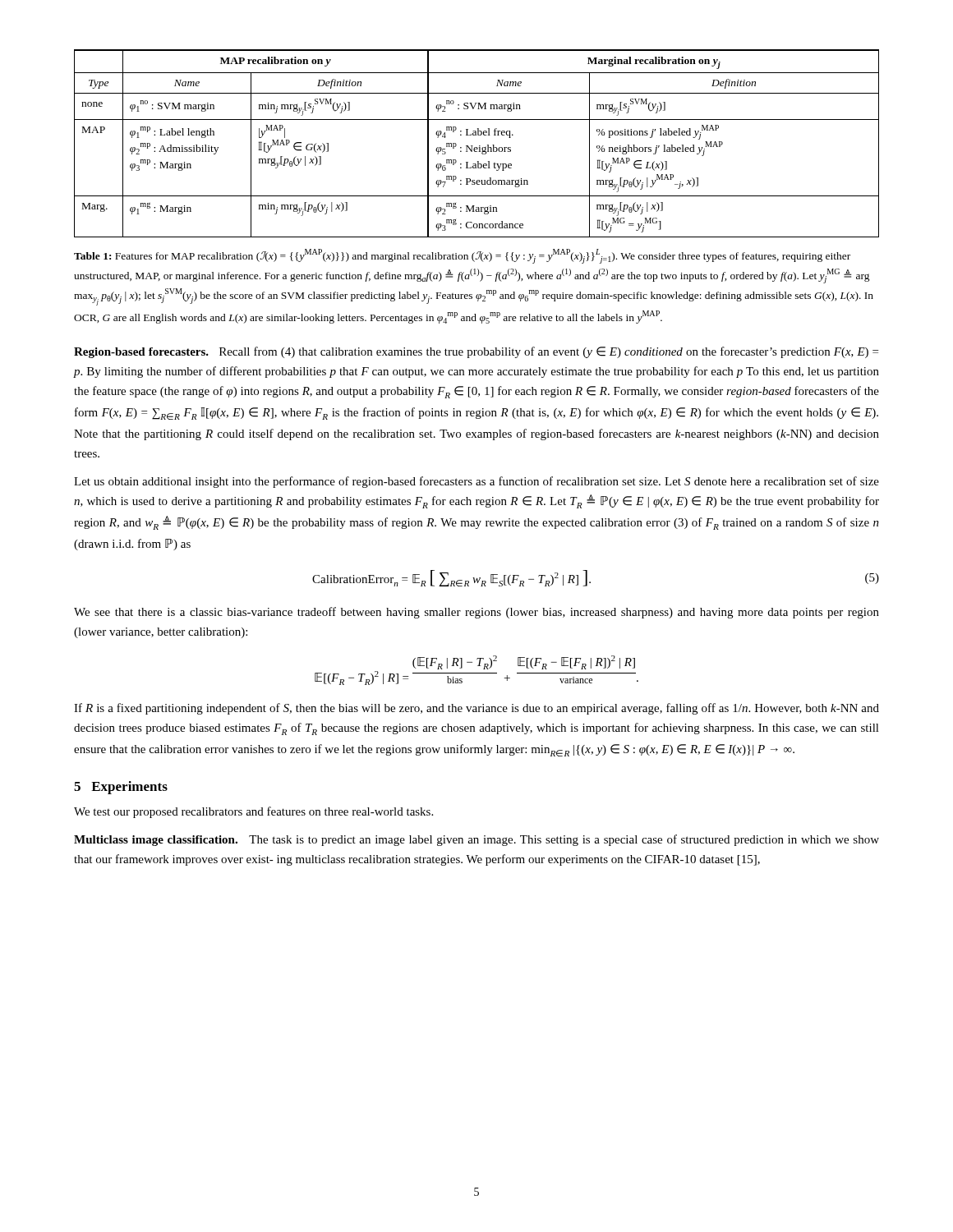Screen dimensions: 1232x953
Task: Point to the element starting "5 Experiments"
Action: pos(121,787)
